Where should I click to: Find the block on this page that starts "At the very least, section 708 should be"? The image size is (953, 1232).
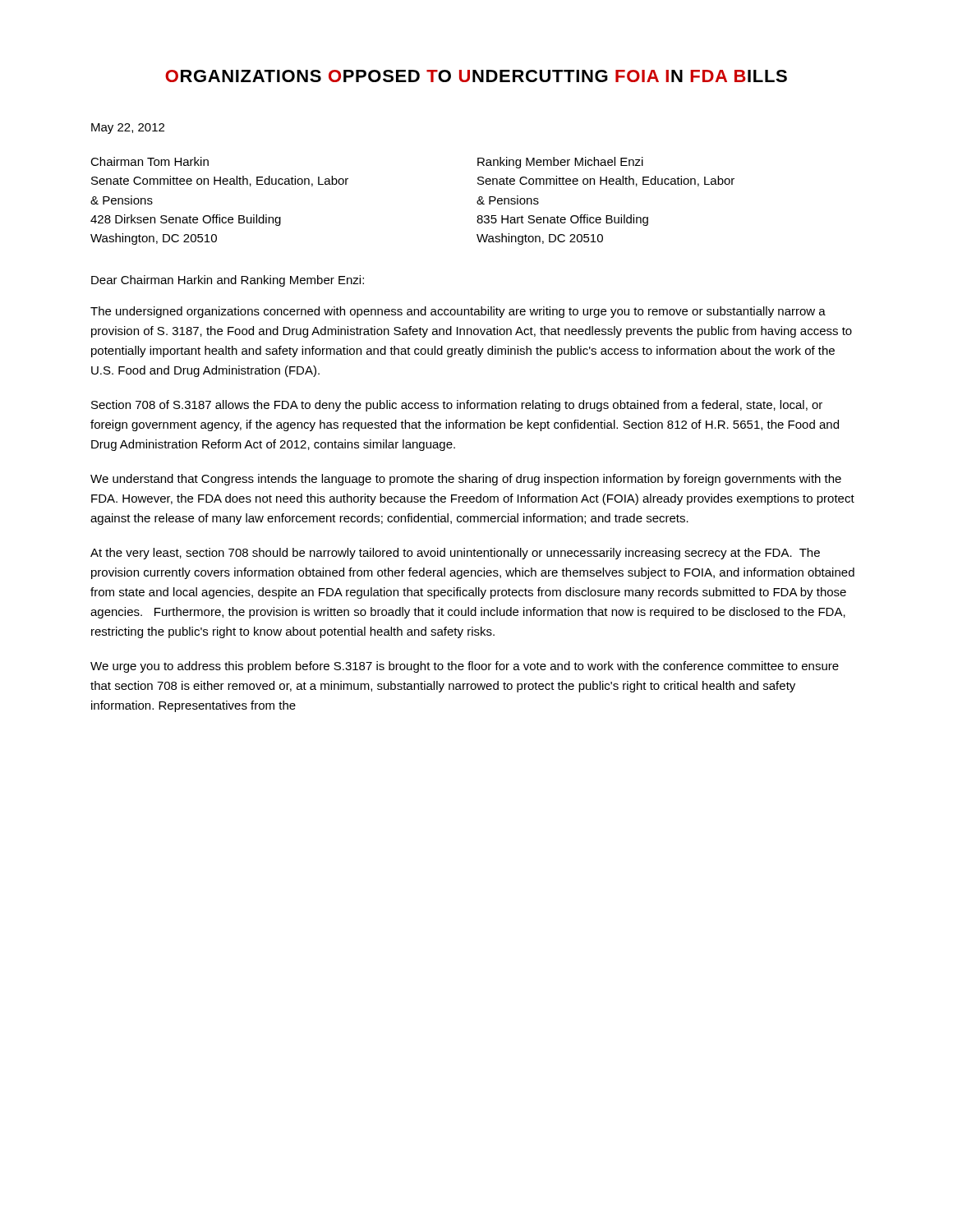click(x=473, y=592)
